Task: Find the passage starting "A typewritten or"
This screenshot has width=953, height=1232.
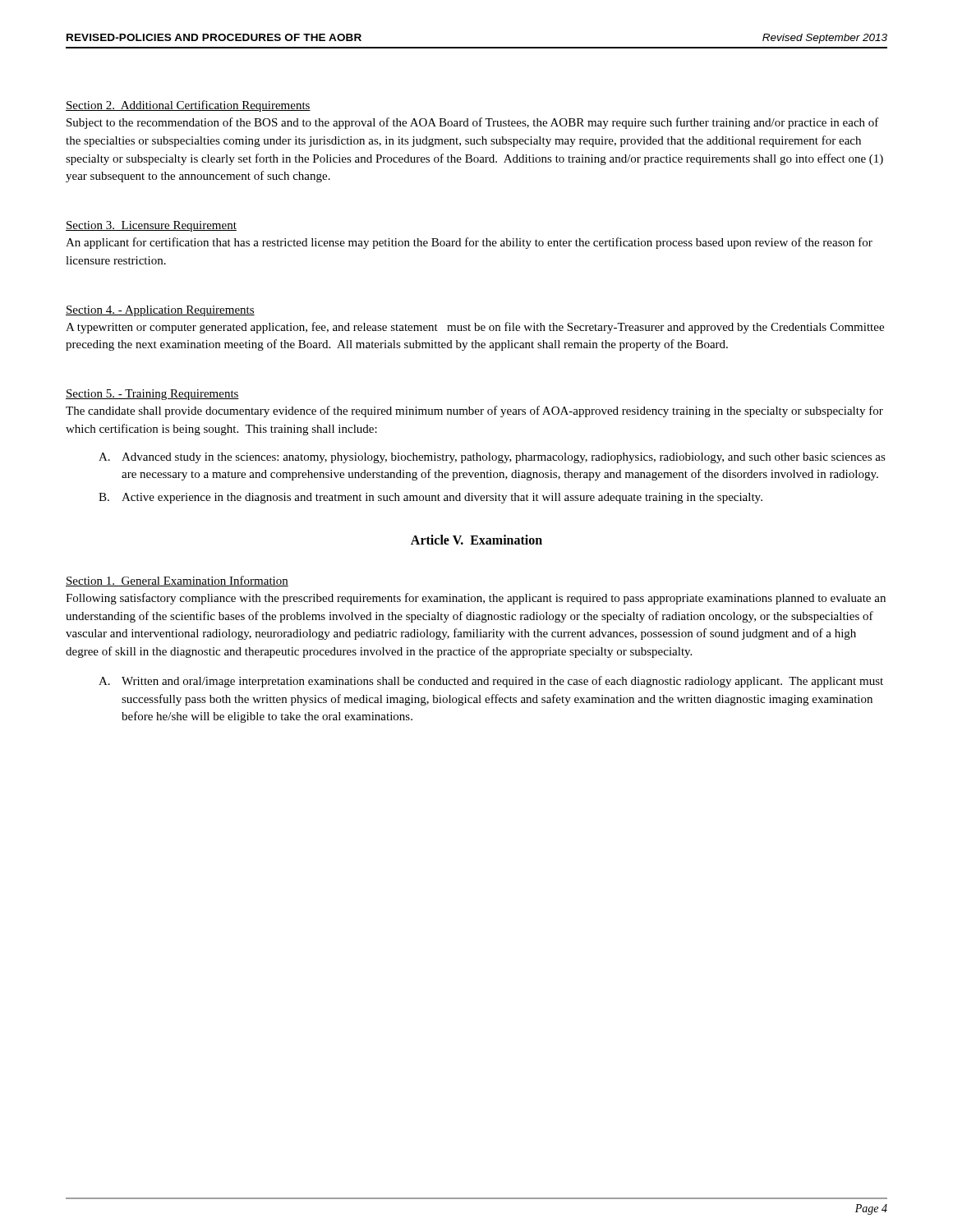Action: (475, 335)
